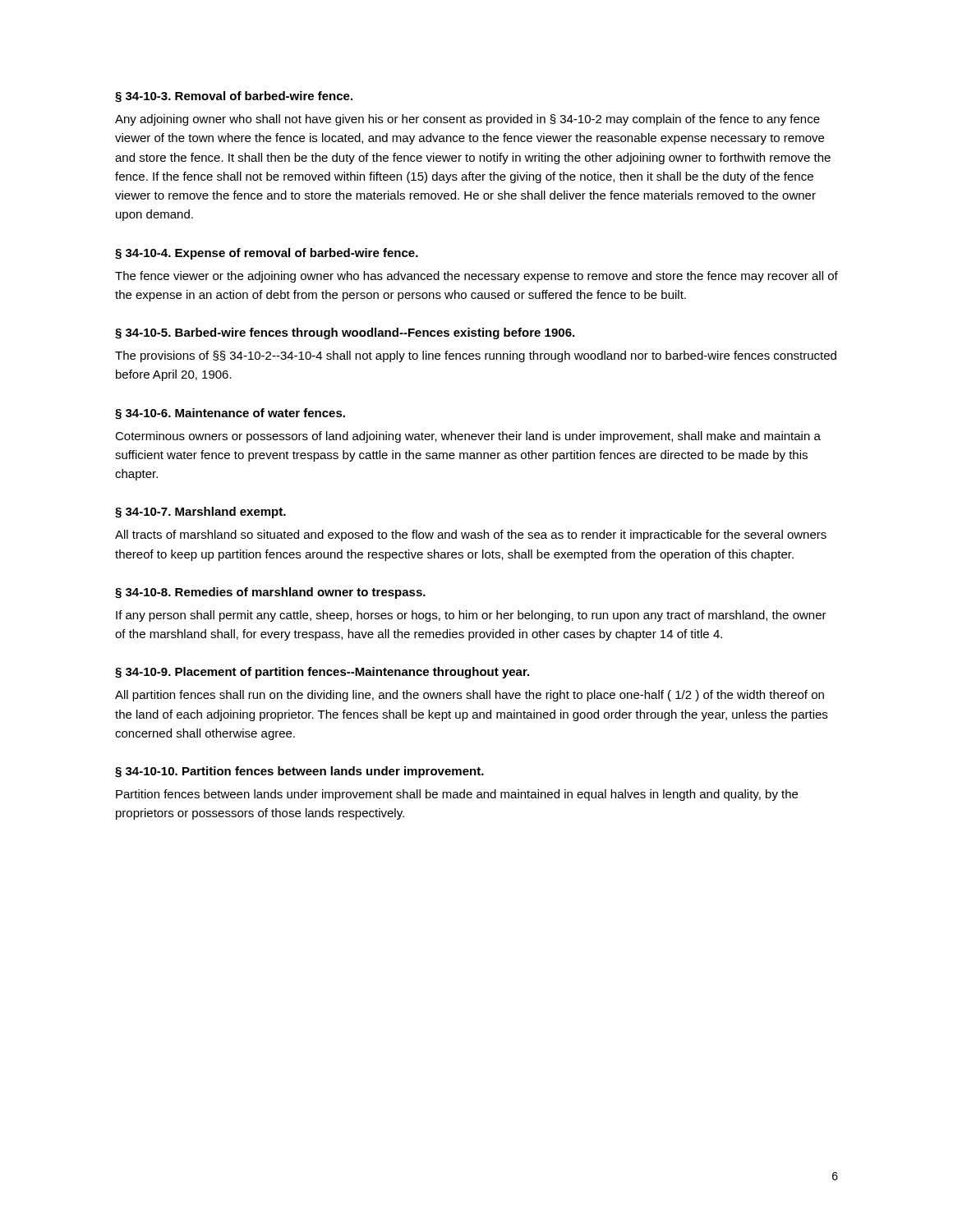The image size is (953, 1232).
Task: Click on the section header that reads "§ 34-10-7. Marshland exempt."
Action: pos(201,511)
